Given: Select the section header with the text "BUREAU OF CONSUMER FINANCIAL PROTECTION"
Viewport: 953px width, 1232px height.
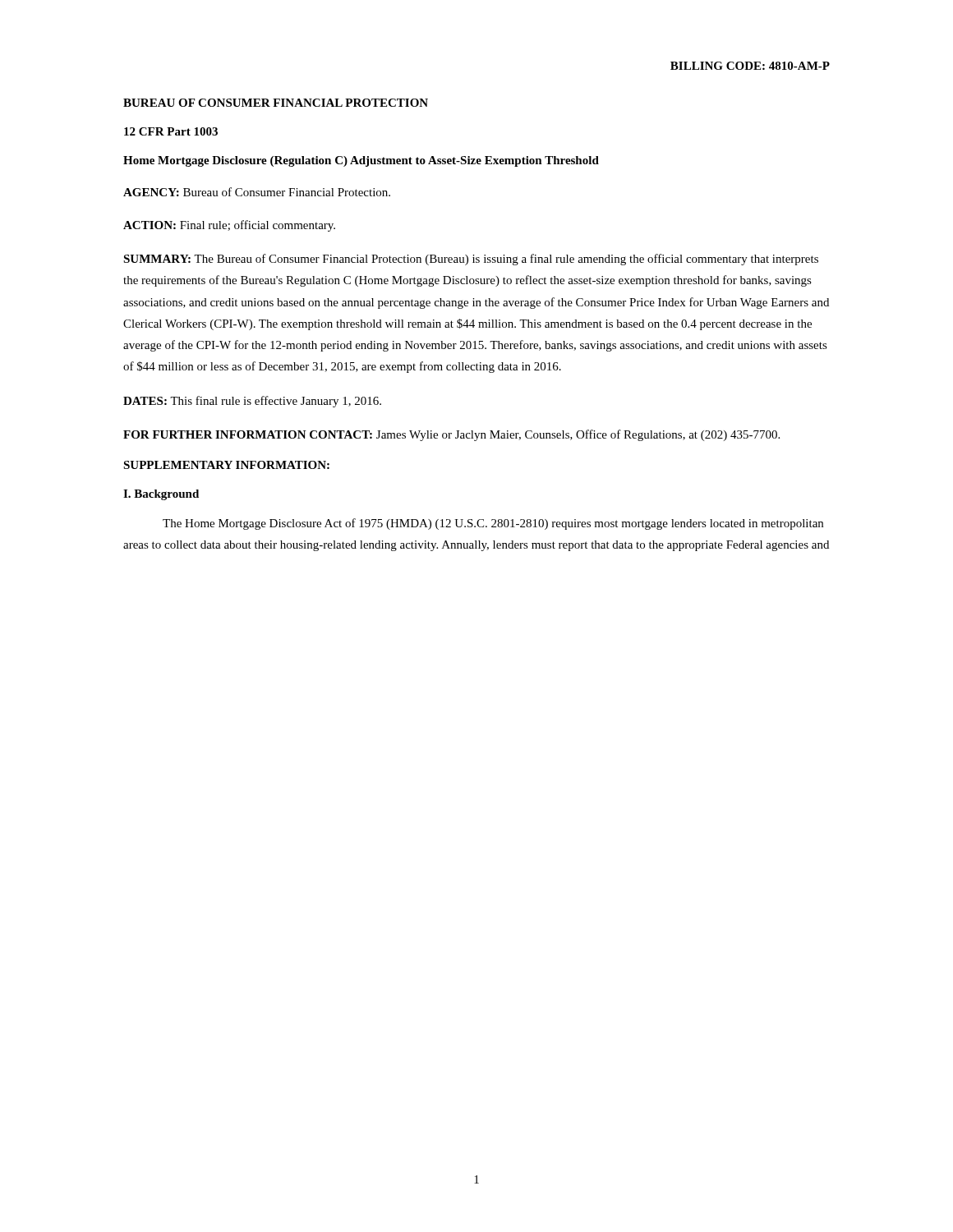Looking at the screenshot, I should 276,103.
